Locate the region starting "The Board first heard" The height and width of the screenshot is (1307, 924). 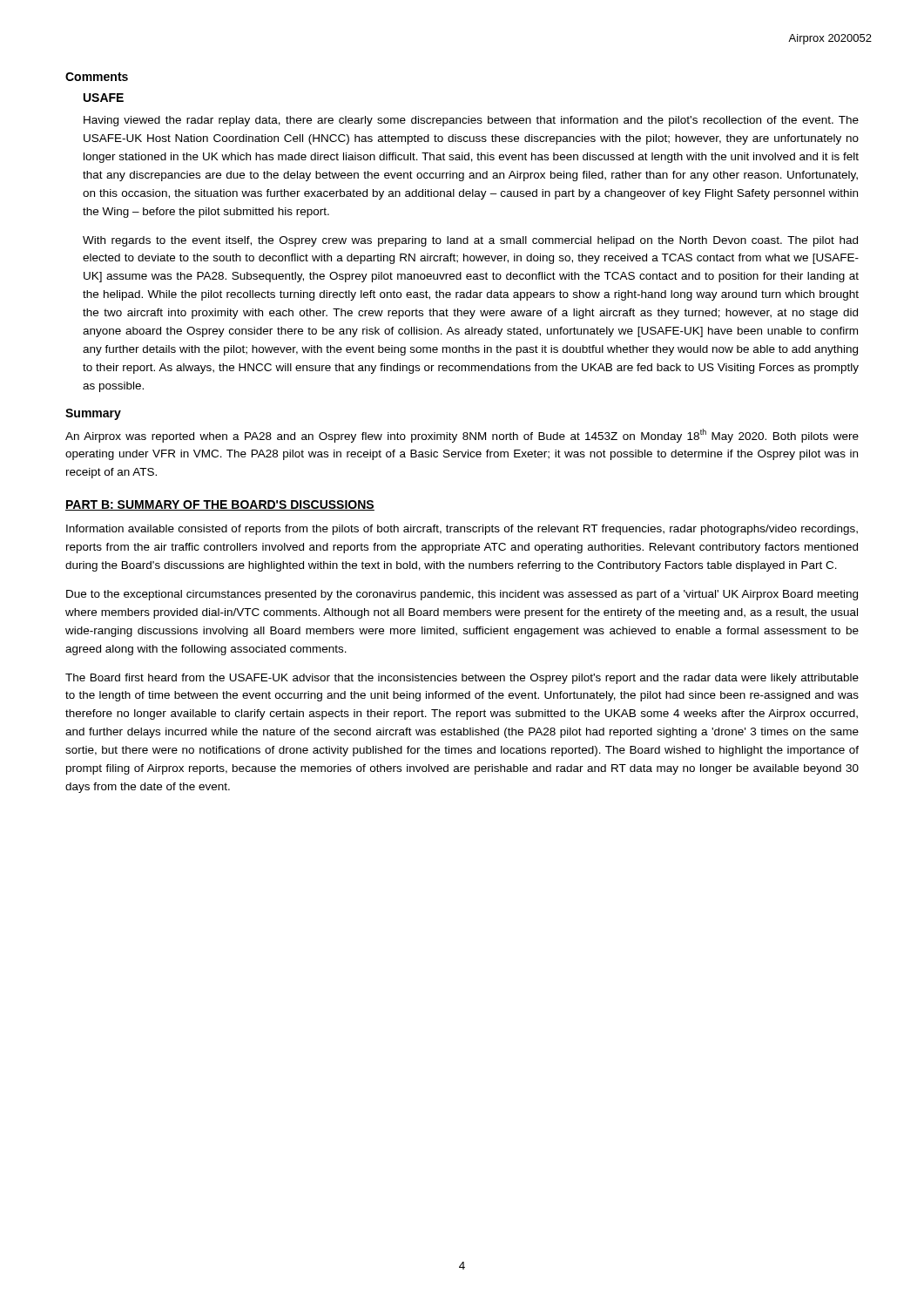(x=462, y=732)
